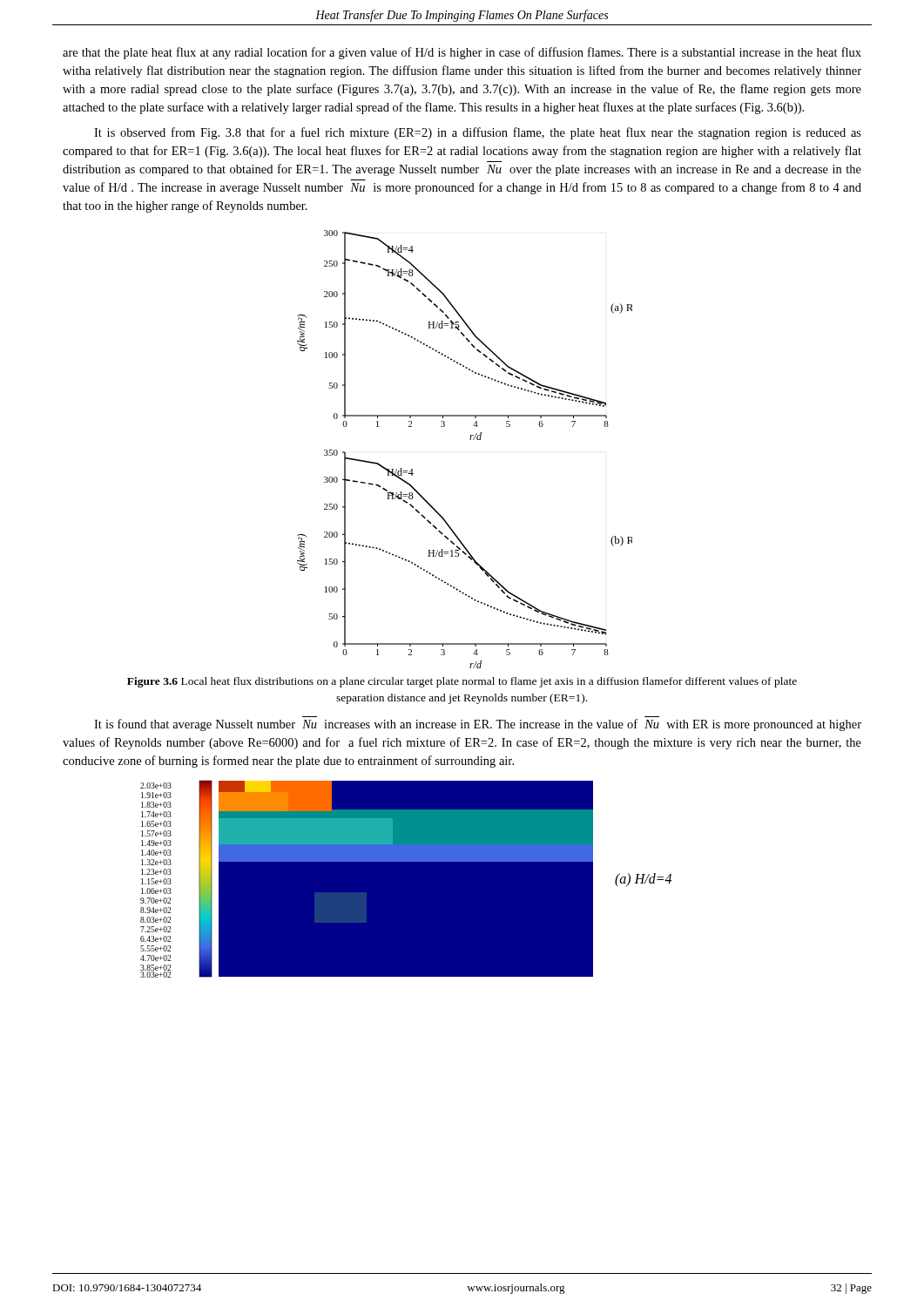Click the passage that begins "It is found that average Nusselt number"
Screen dimensions: 1307x924
coord(462,742)
